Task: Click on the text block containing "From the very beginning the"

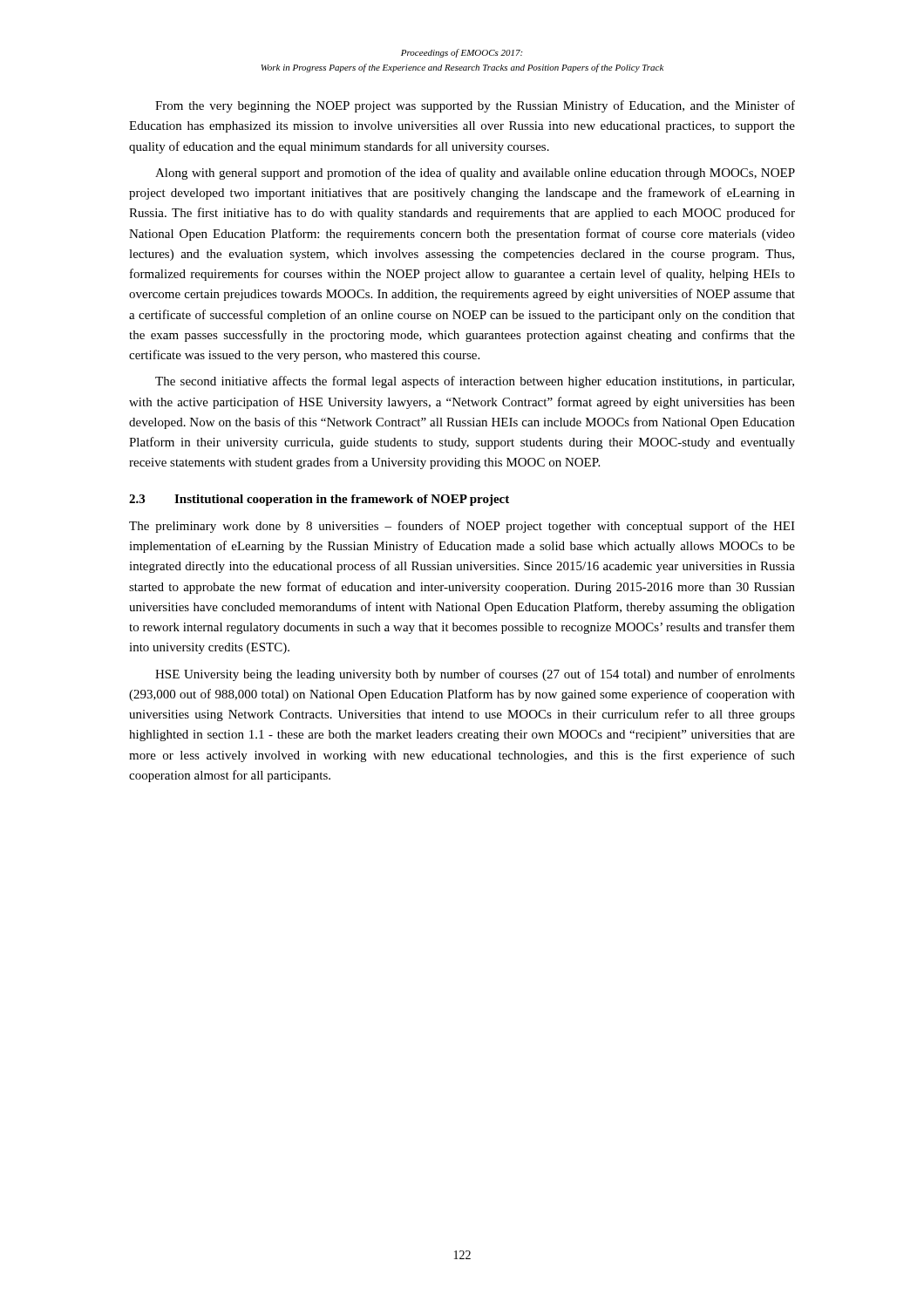Action: [x=462, y=126]
